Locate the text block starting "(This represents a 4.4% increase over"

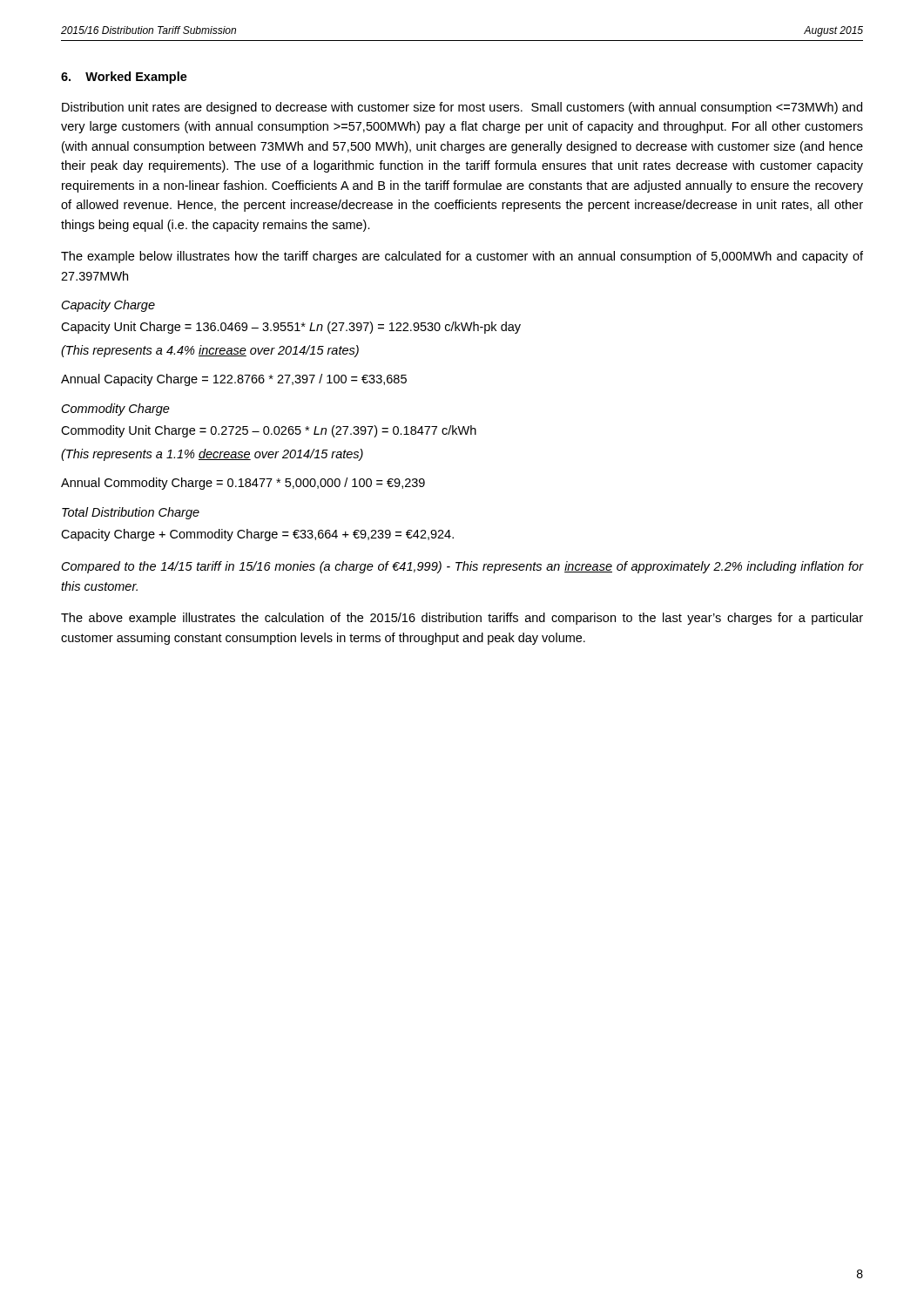point(210,351)
